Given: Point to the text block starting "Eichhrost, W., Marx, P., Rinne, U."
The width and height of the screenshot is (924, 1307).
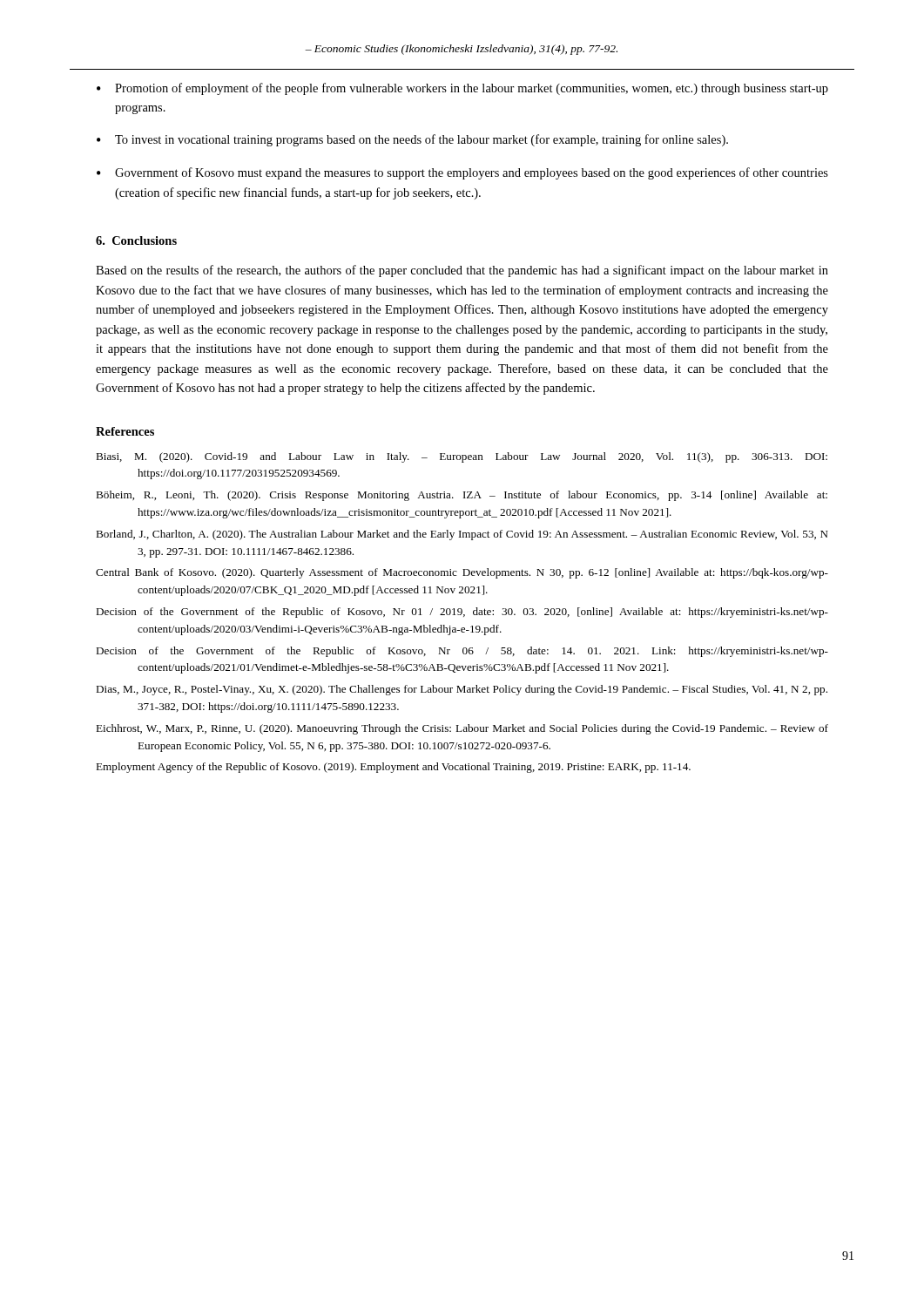Looking at the screenshot, I should (462, 736).
